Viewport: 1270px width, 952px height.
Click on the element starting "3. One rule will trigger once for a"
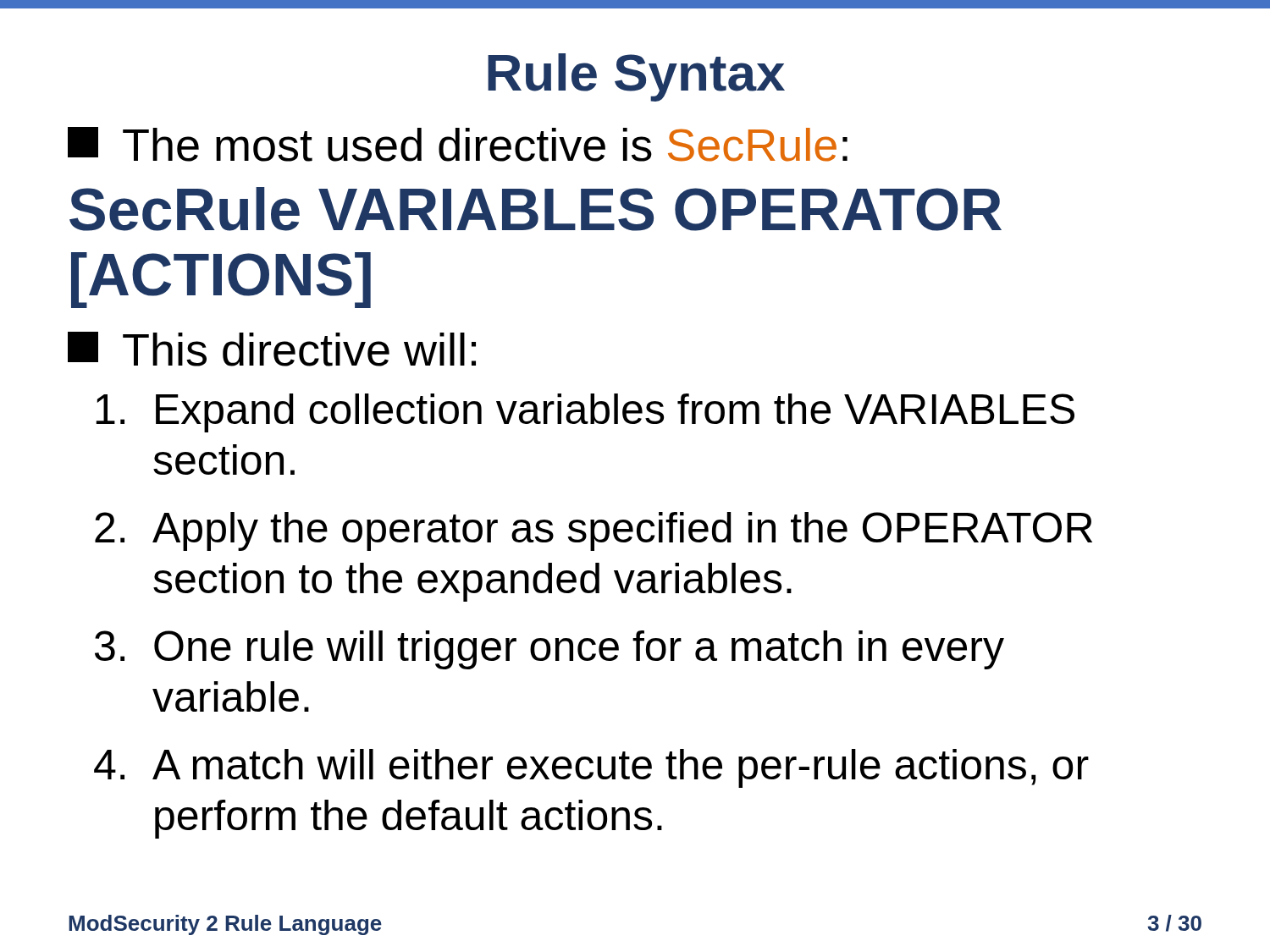coord(549,672)
